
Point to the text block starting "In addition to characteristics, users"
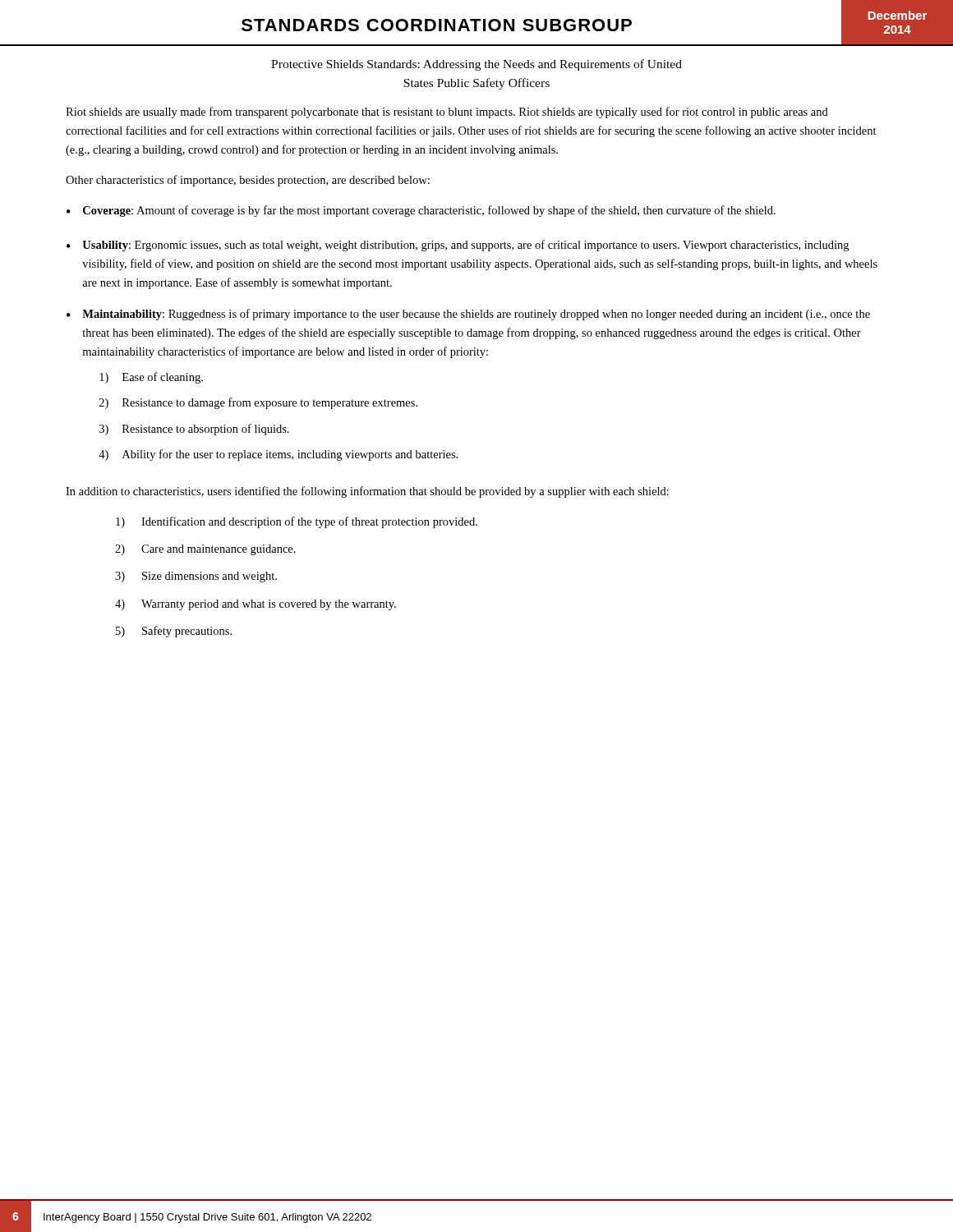368,491
